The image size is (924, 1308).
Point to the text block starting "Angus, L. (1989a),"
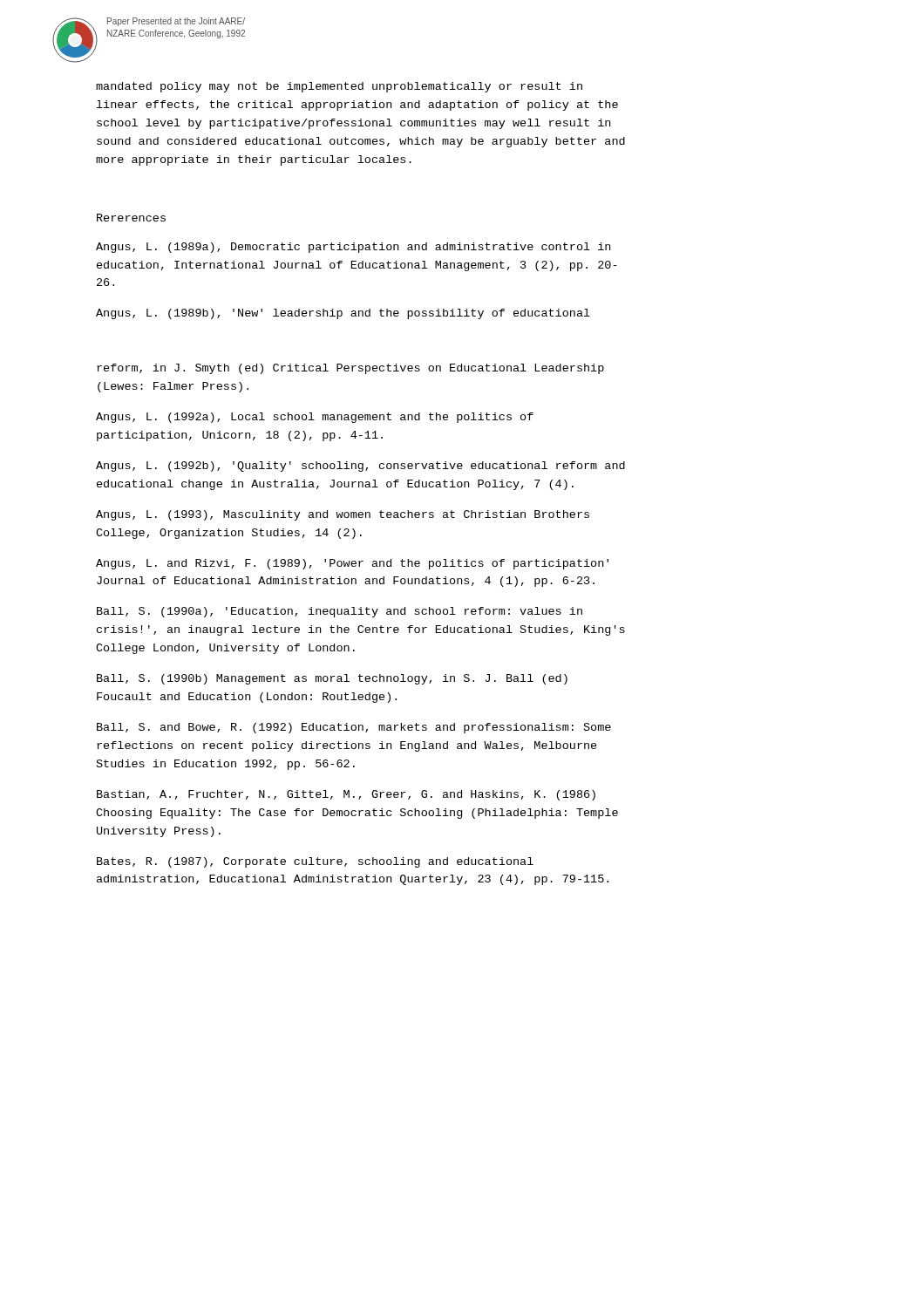(x=357, y=265)
